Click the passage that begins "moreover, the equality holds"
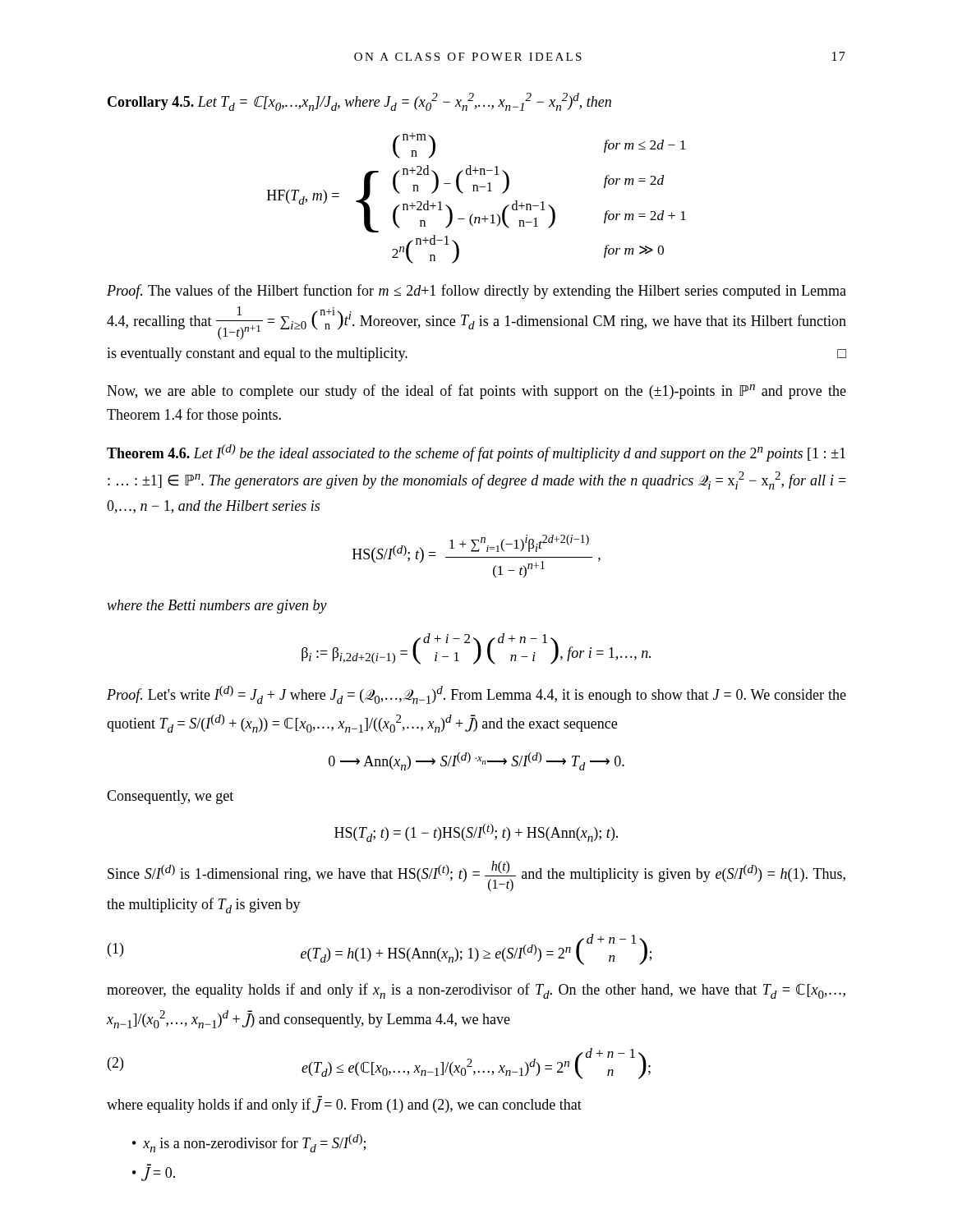The width and height of the screenshot is (953, 1232). point(476,1006)
